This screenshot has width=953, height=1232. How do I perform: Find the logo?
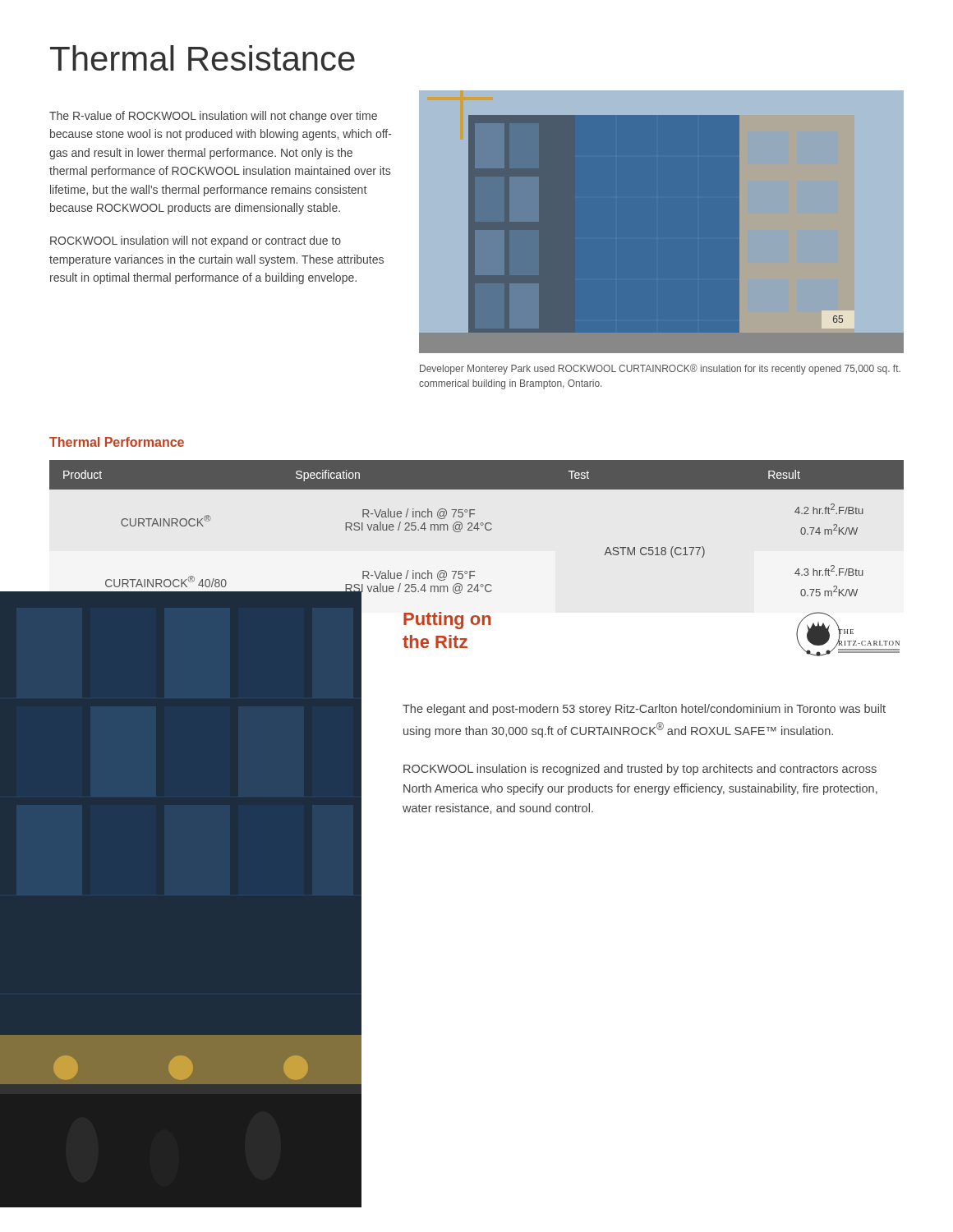click(830, 644)
